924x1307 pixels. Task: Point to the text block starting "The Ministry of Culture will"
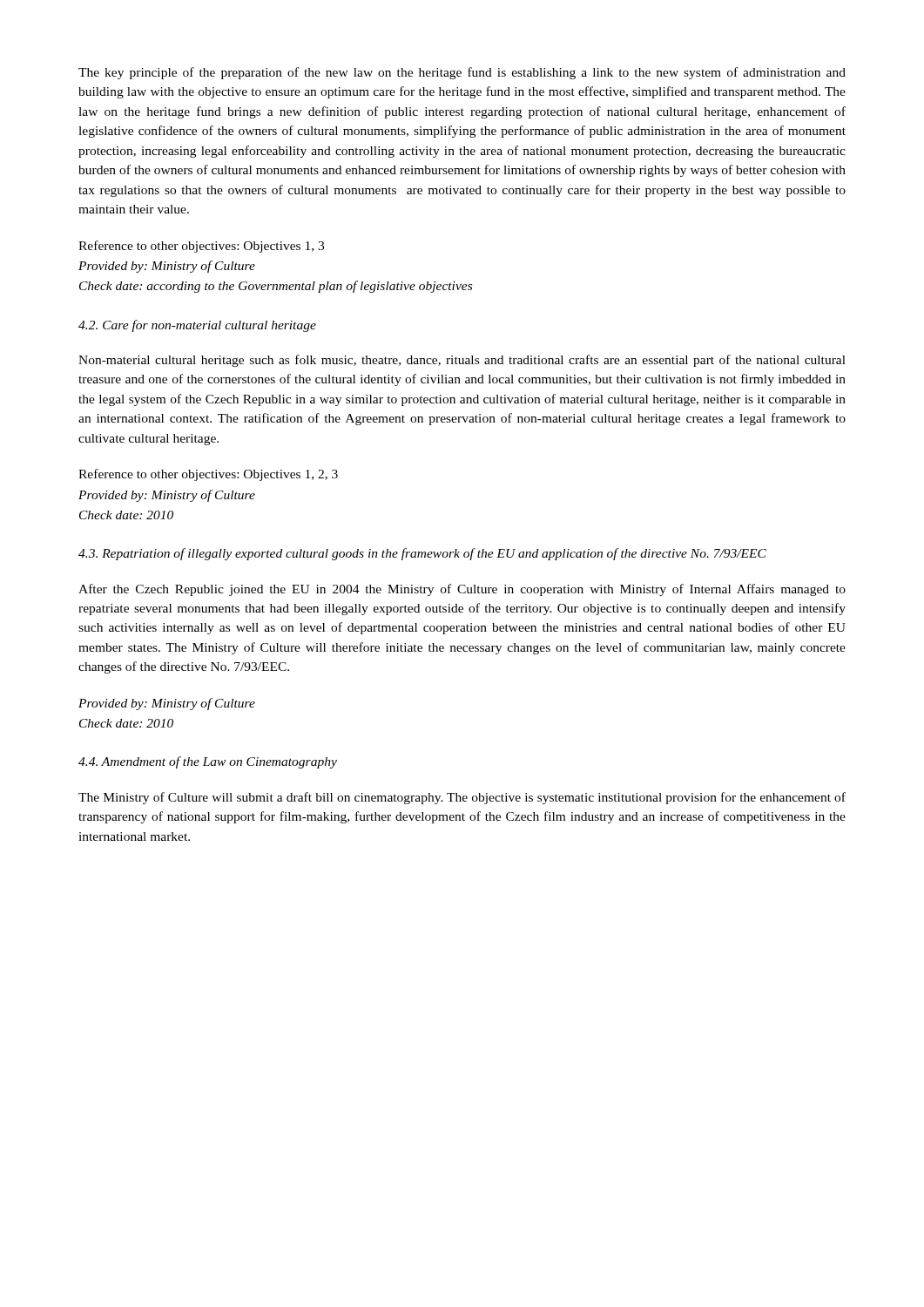[462, 816]
